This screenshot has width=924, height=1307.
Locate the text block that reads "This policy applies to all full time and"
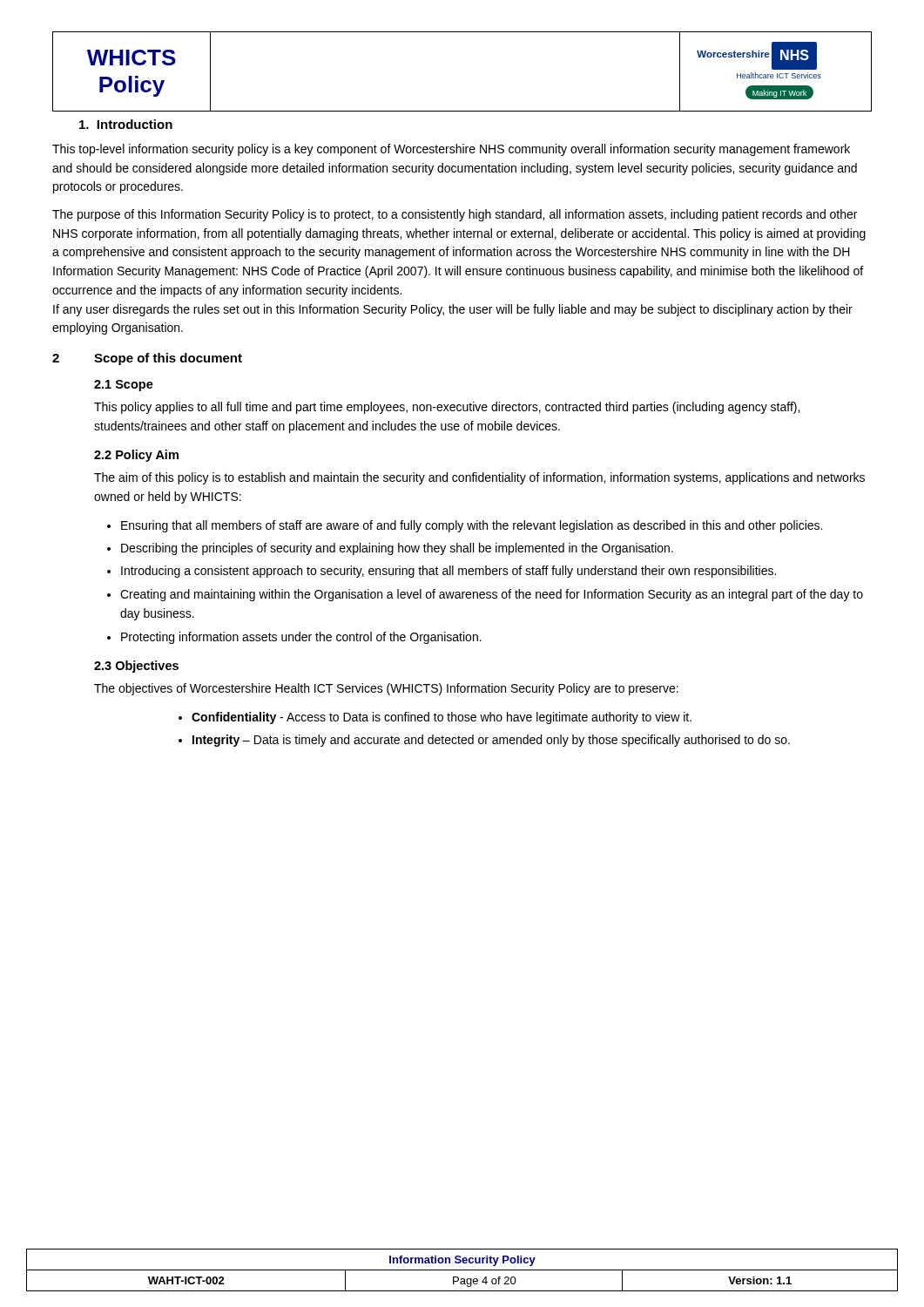coord(447,416)
